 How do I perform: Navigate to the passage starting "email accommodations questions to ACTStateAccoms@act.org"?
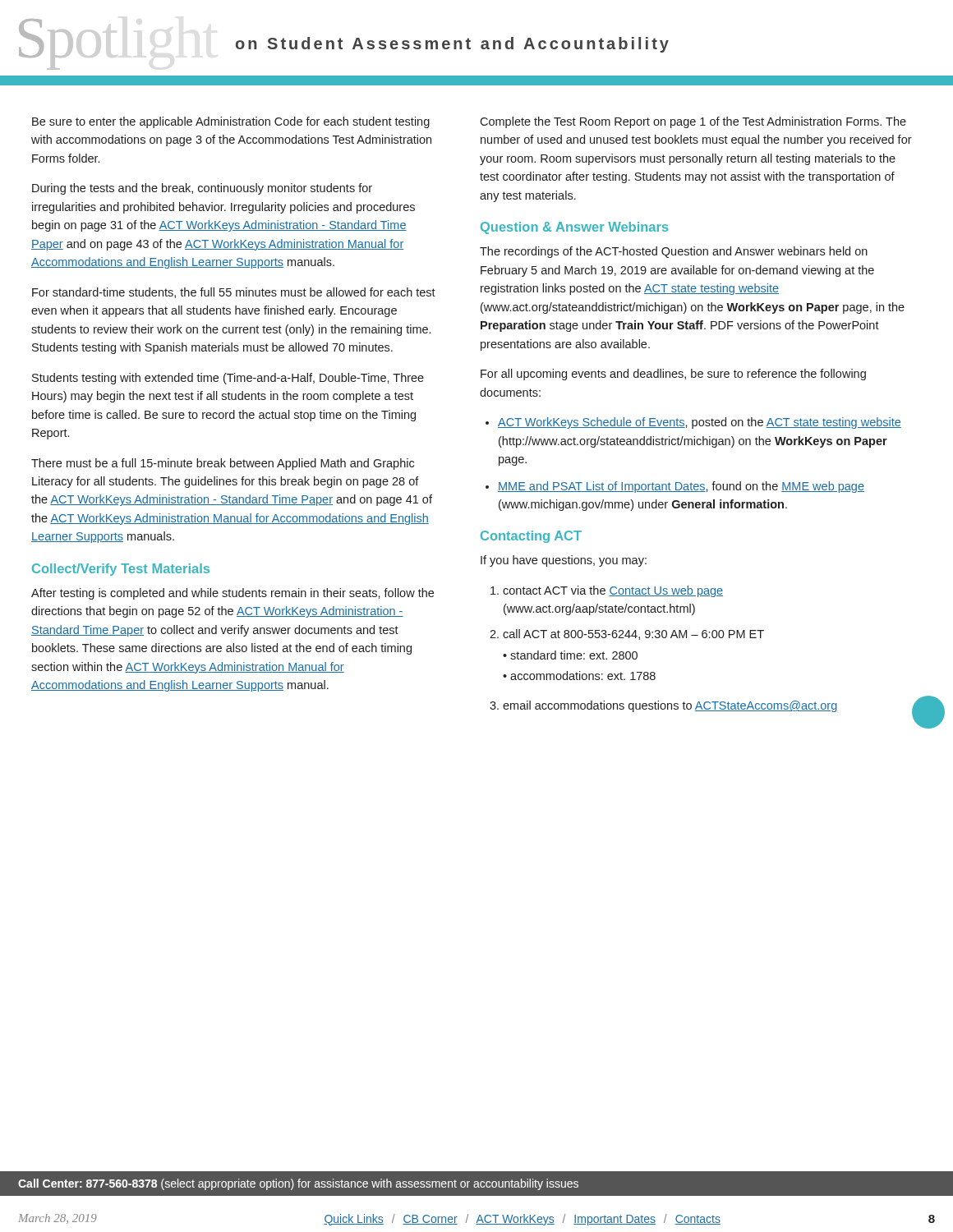coord(670,706)
